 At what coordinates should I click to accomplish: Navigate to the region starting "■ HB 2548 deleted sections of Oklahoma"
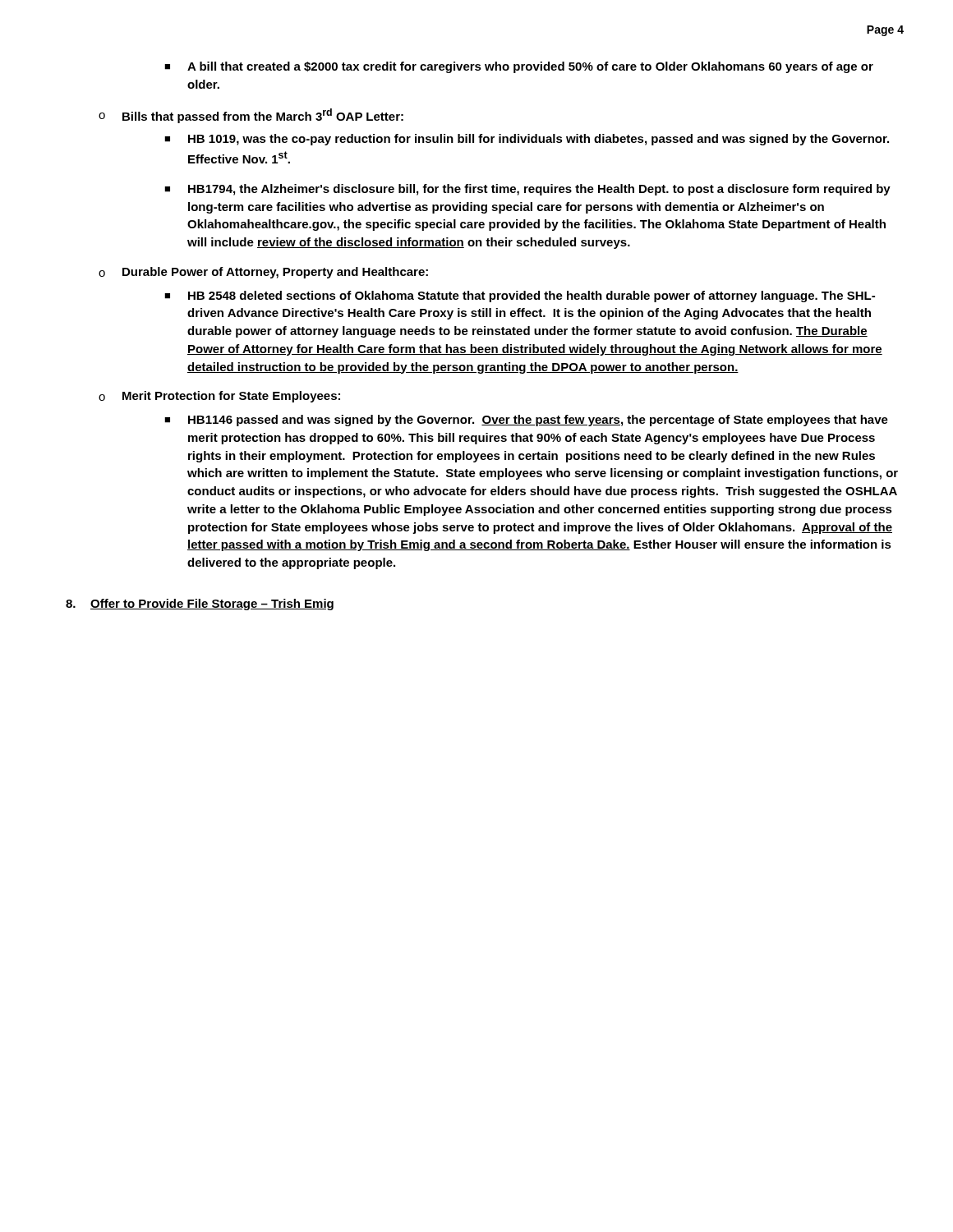coord(534,331)
